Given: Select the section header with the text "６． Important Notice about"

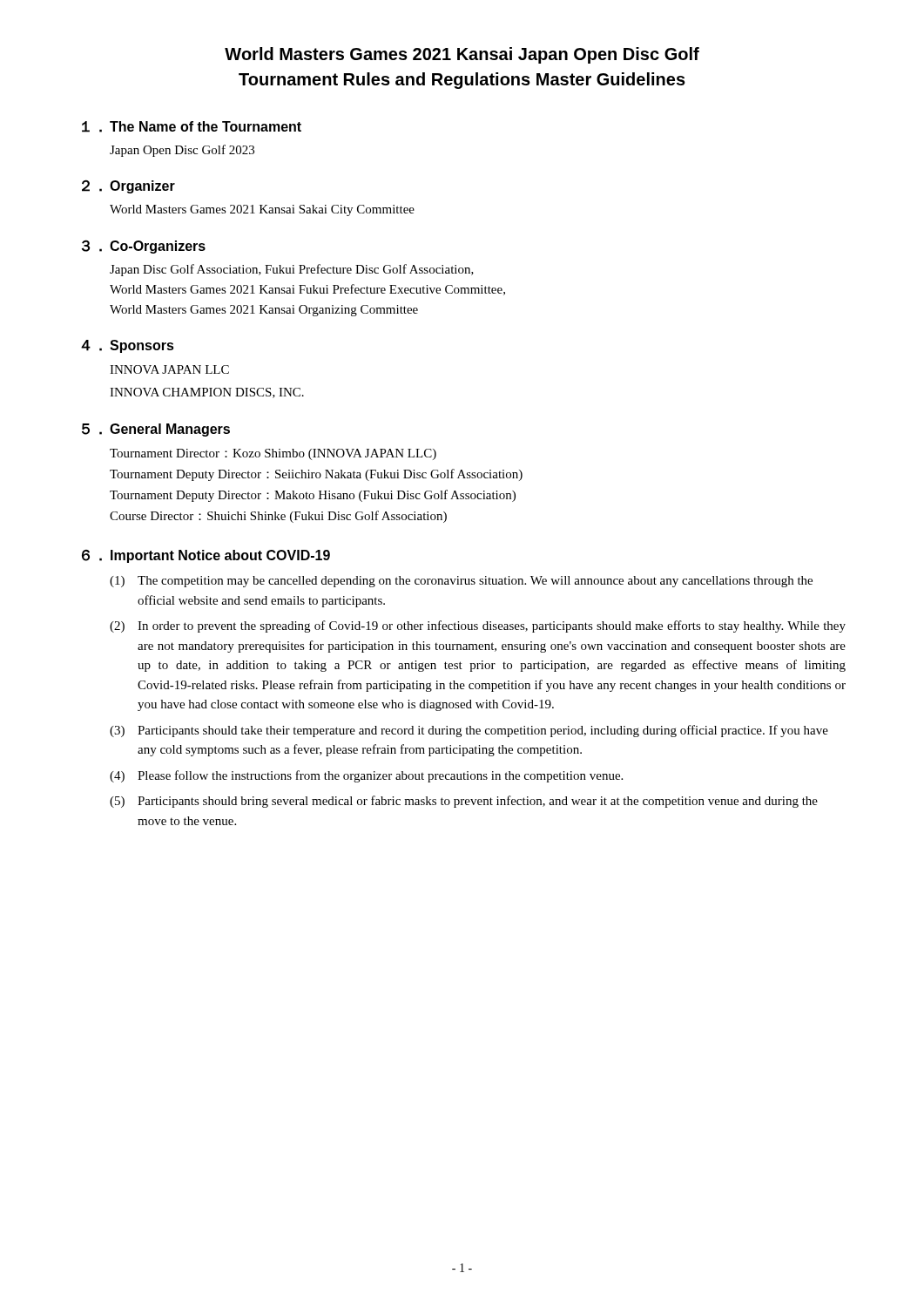Looking at the screenshot, I should pyautogui.click(x=204, y=556).
